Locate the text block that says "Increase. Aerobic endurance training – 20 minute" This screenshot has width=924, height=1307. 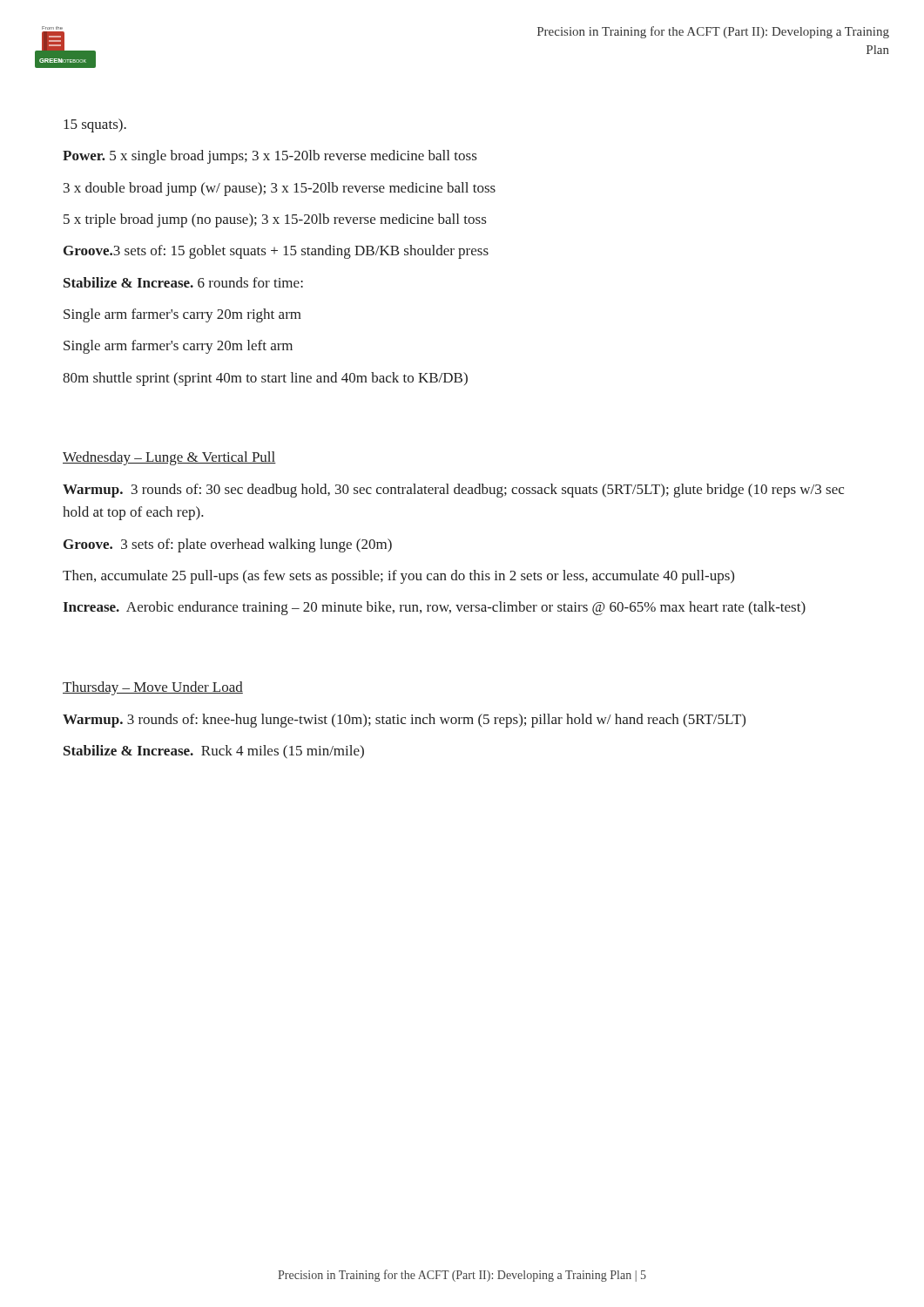(434, 607)
